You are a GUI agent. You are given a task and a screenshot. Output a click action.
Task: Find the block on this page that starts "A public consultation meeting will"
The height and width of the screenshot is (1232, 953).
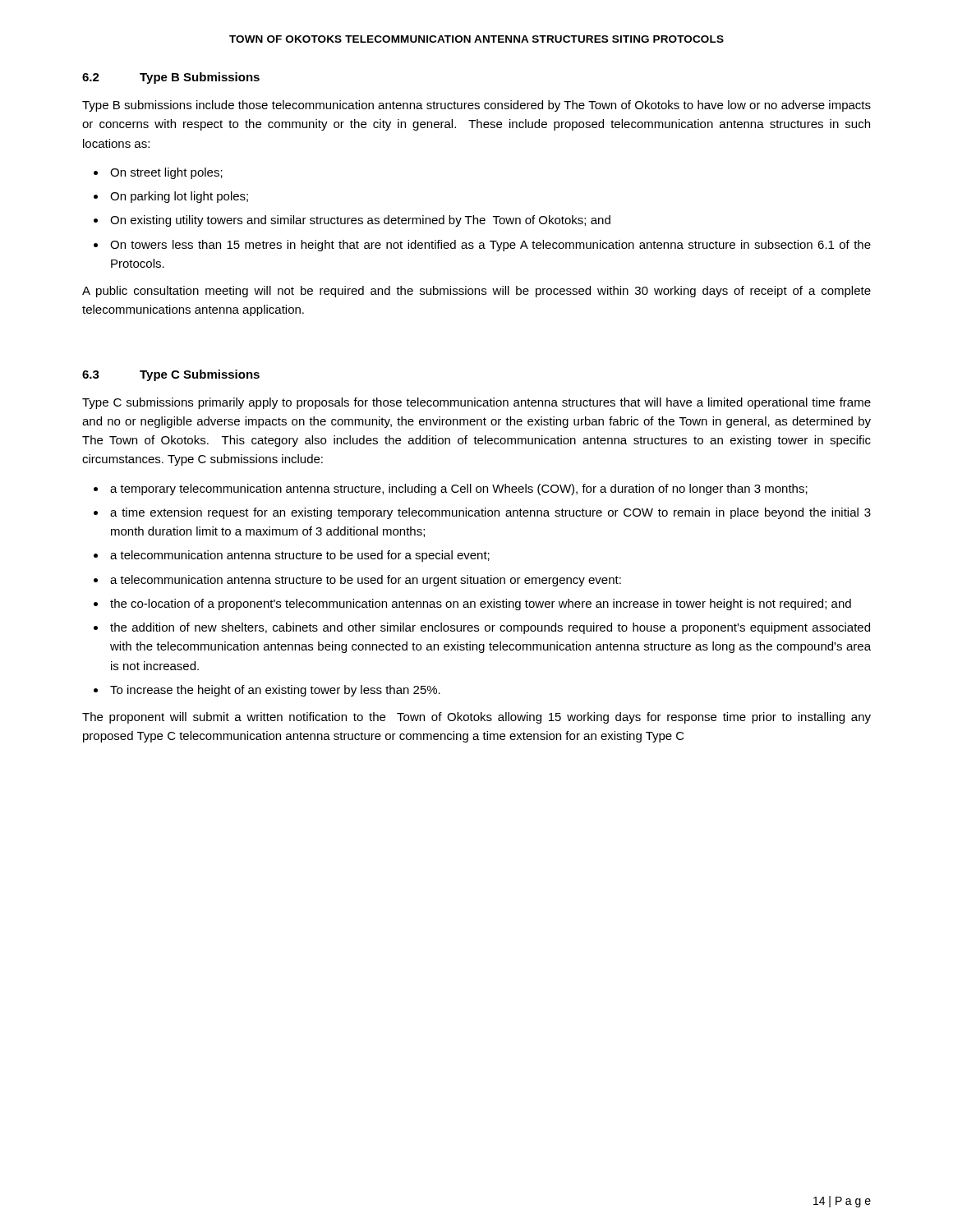tap(476, 300)
